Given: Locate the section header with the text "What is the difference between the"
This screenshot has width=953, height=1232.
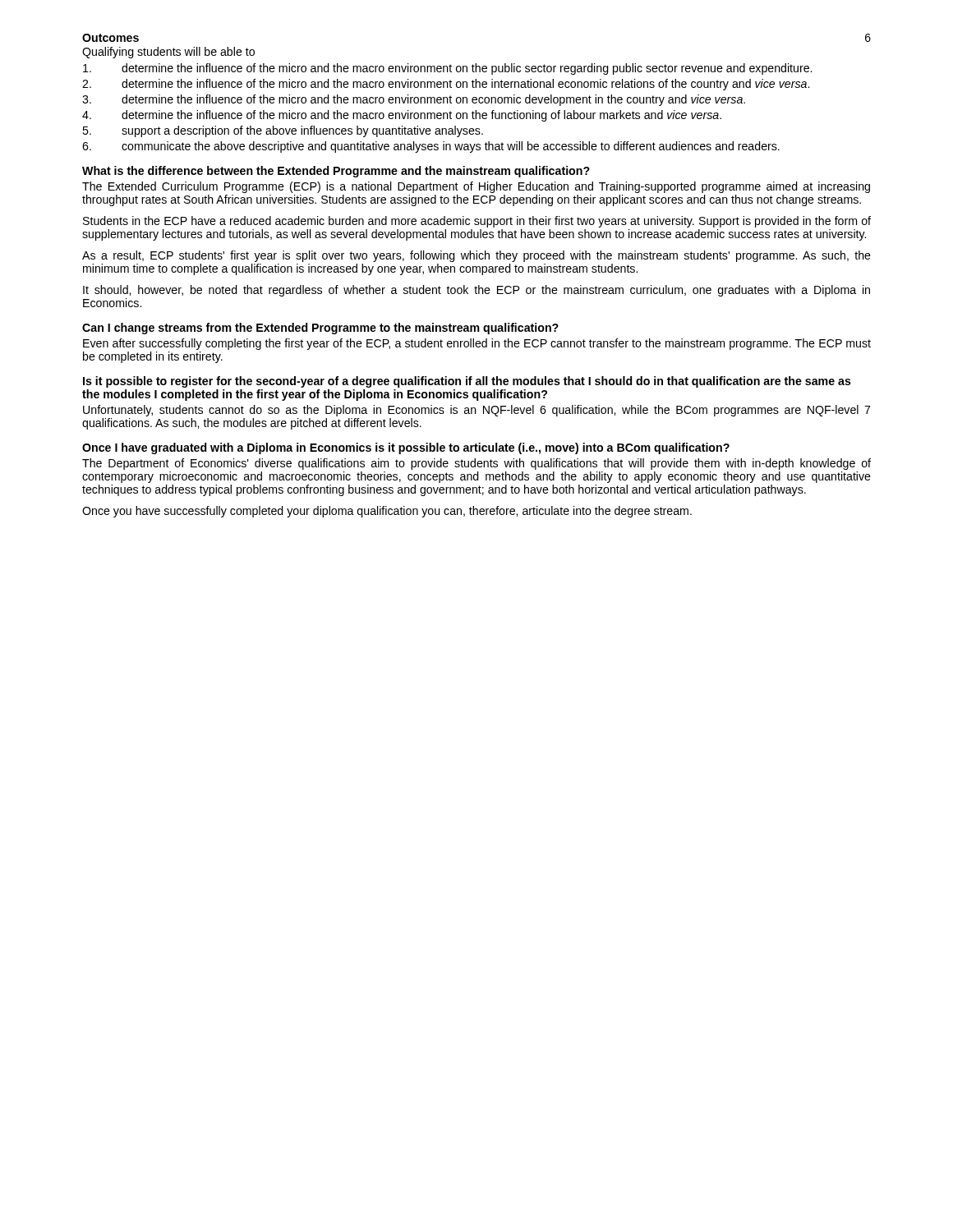Looking at the screenshot, I should point(336,171).
